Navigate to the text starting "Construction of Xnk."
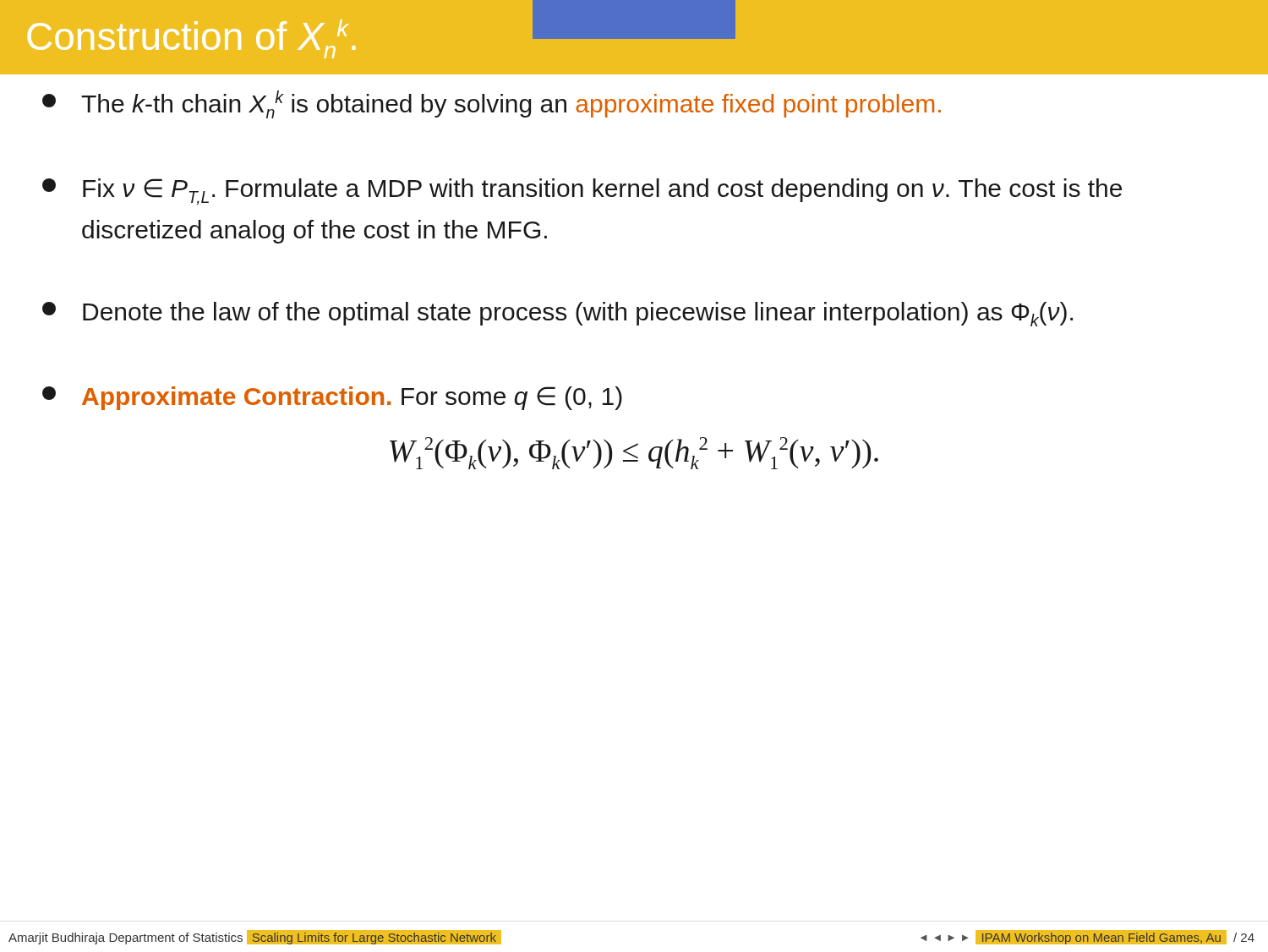The width and height of the screenshot is (1268, 952). point(192,39)
